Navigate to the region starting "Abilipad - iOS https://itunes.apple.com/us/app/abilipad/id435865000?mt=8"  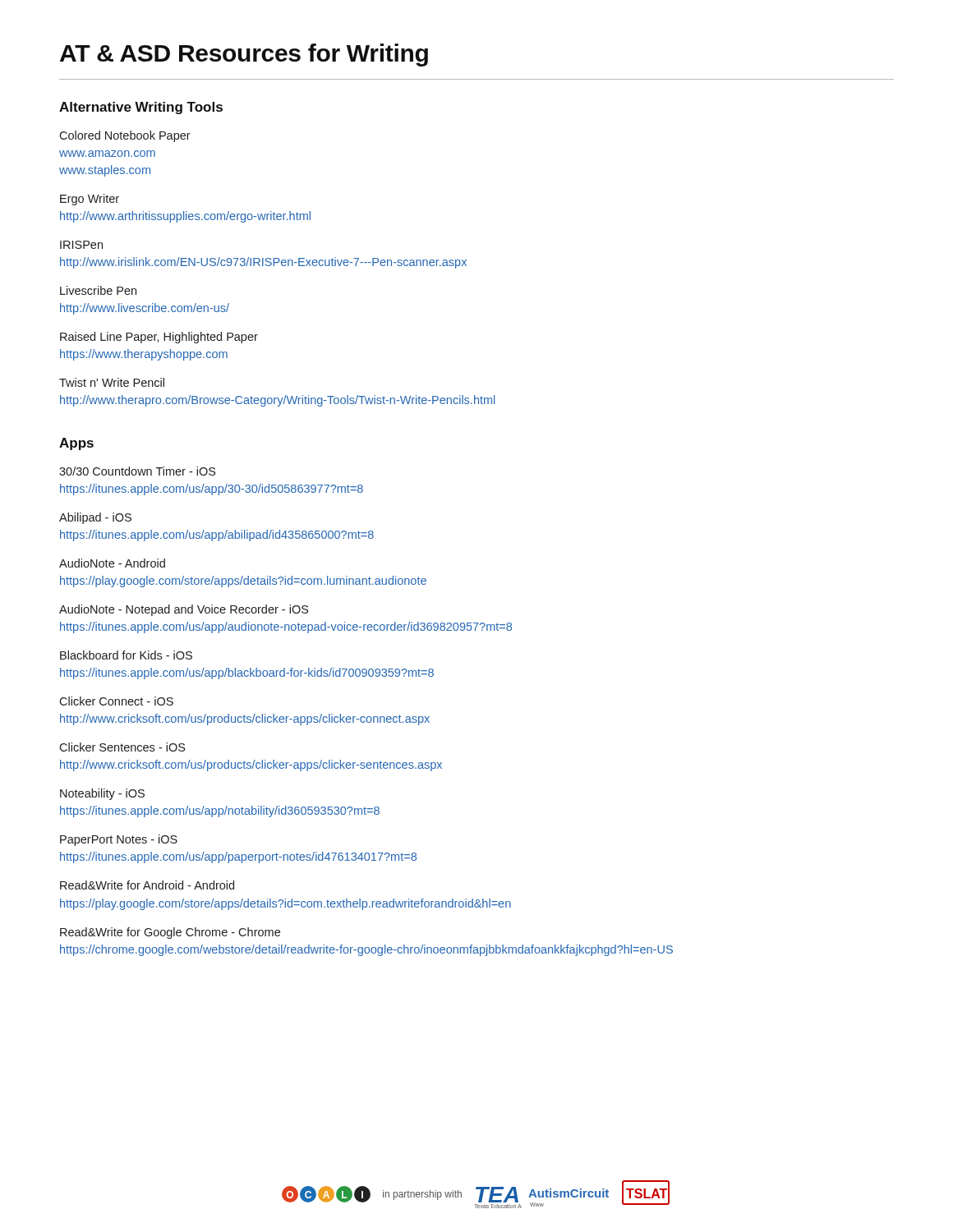coord(95,518)
